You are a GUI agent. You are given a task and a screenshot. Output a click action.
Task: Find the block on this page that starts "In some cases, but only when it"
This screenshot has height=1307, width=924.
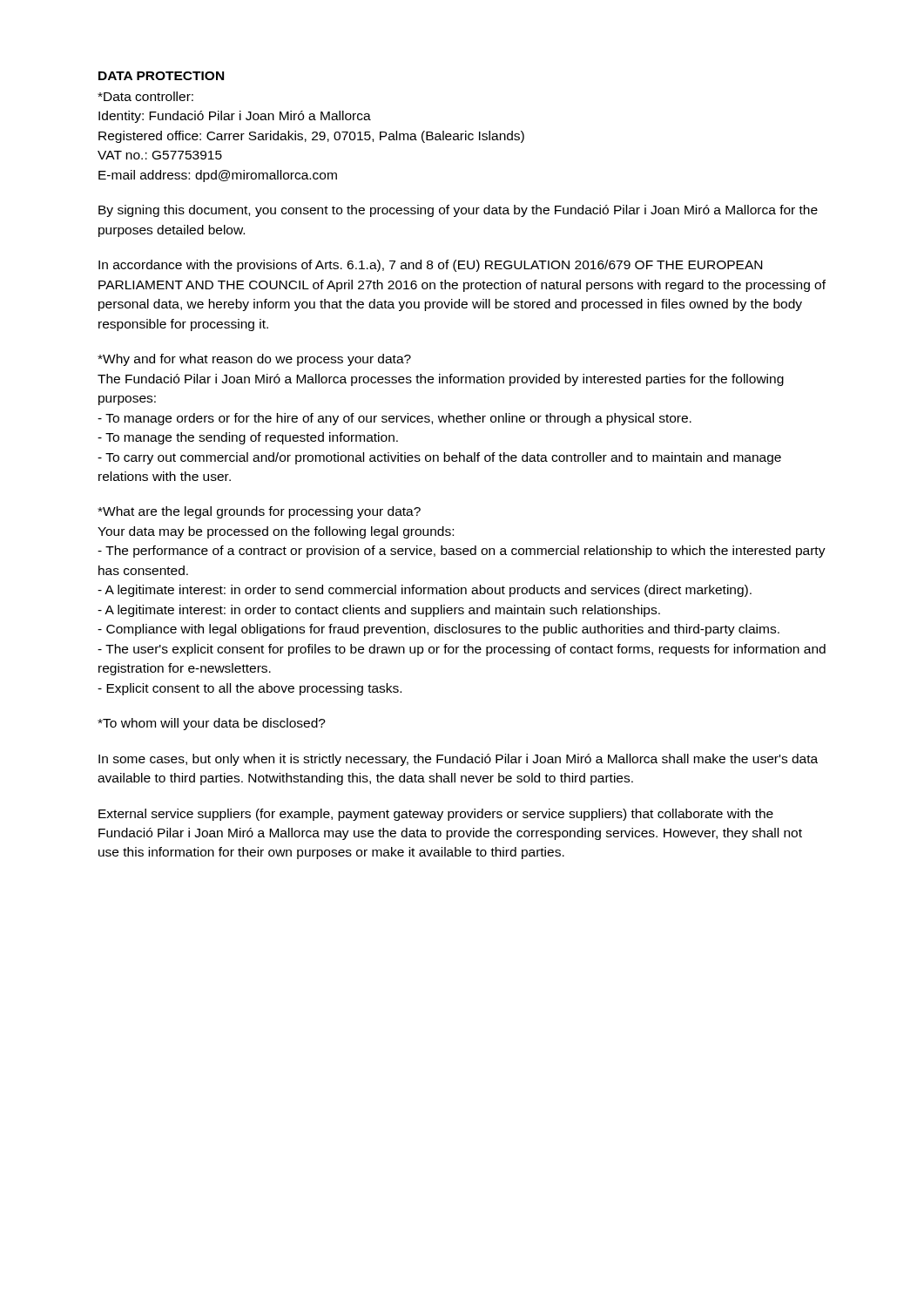[458, 768]
